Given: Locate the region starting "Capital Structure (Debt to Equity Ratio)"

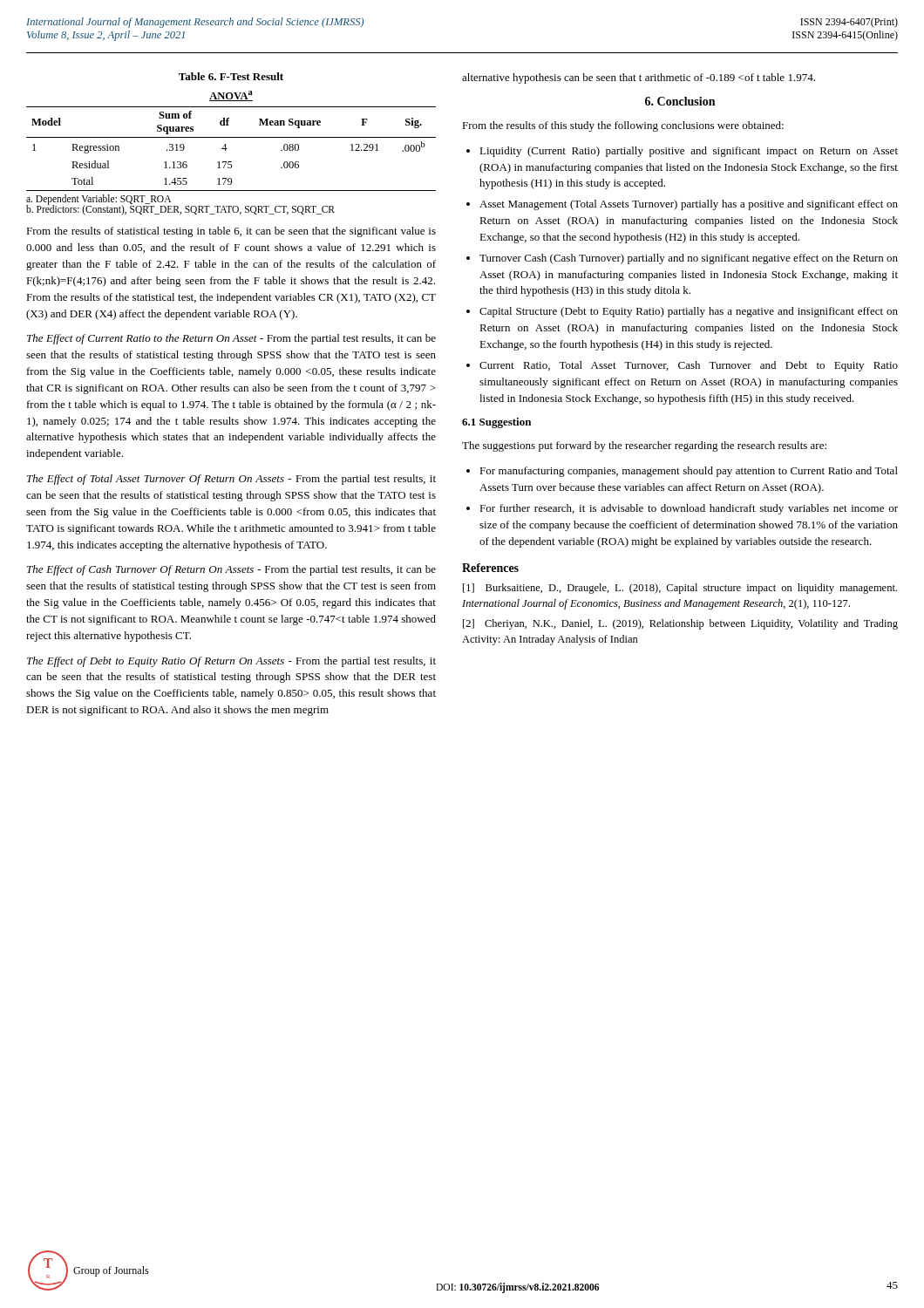Looking at the screenshot, I should pos(689,328).
